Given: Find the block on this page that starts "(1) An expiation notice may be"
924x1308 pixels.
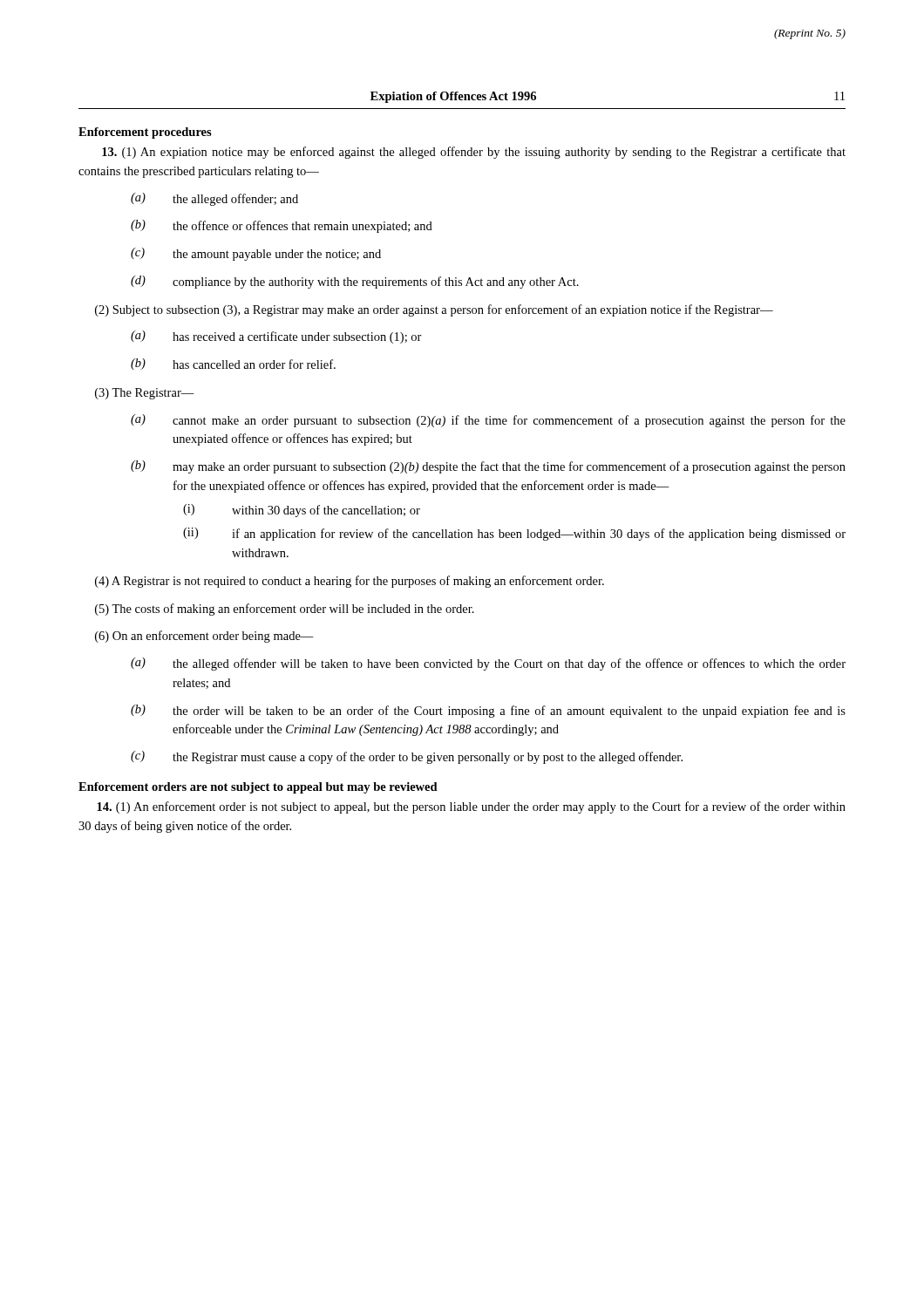Looking at the screenshot, I should click(x=462, y=161).
